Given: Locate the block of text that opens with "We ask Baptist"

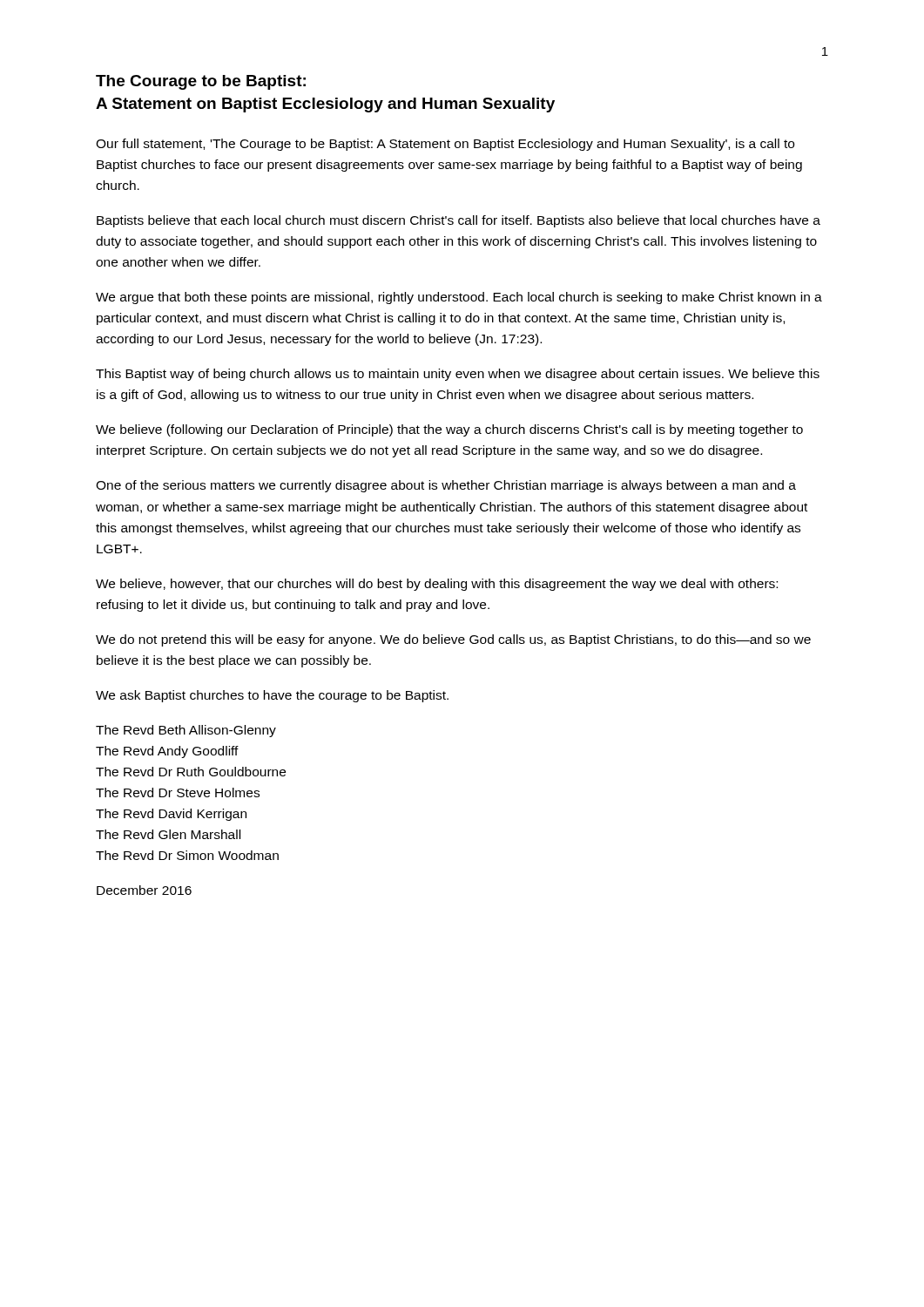Looking at the screenshot, I should coord(273,695).
